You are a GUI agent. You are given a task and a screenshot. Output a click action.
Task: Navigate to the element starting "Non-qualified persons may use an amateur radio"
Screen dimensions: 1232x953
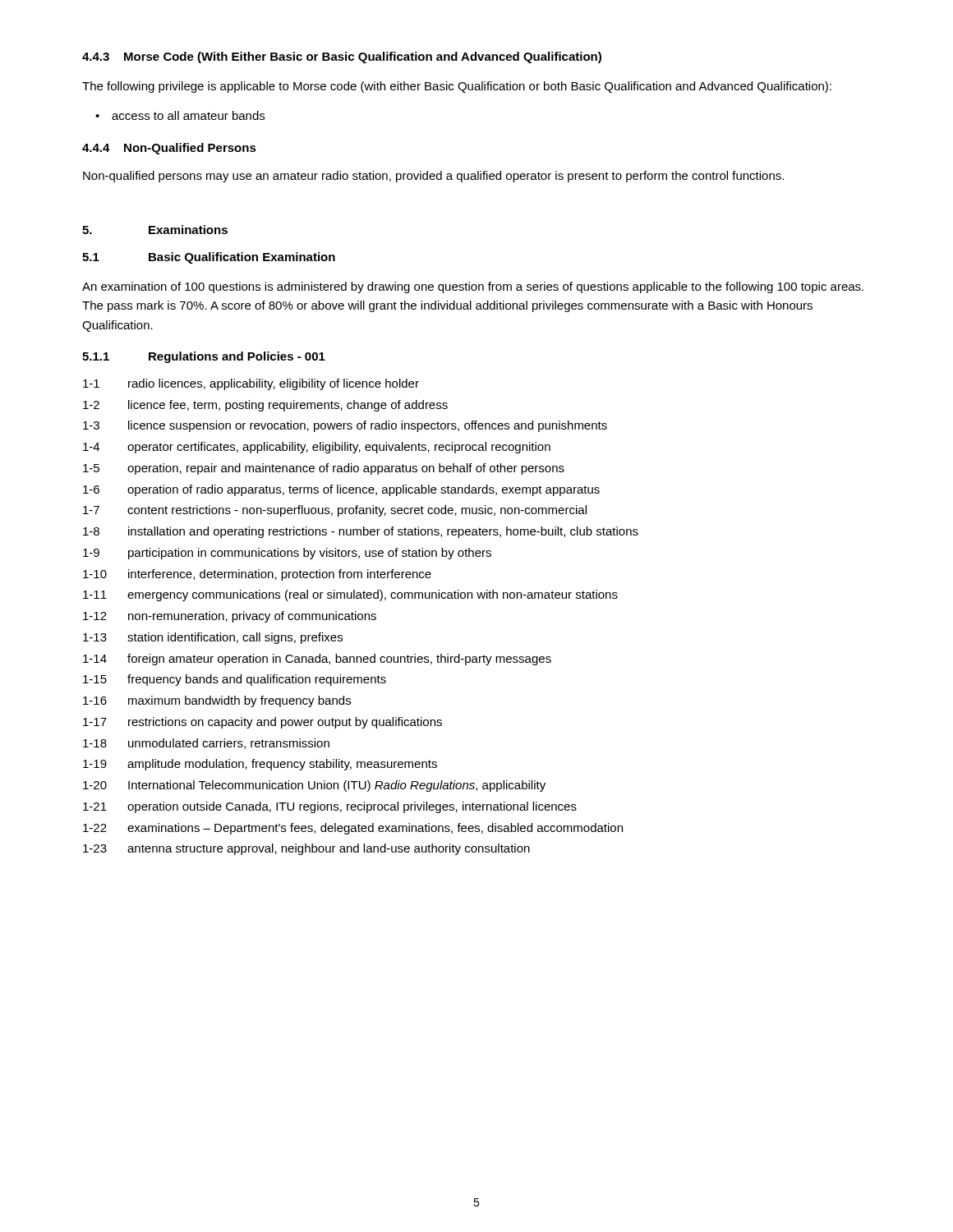[x=434, y=175]
